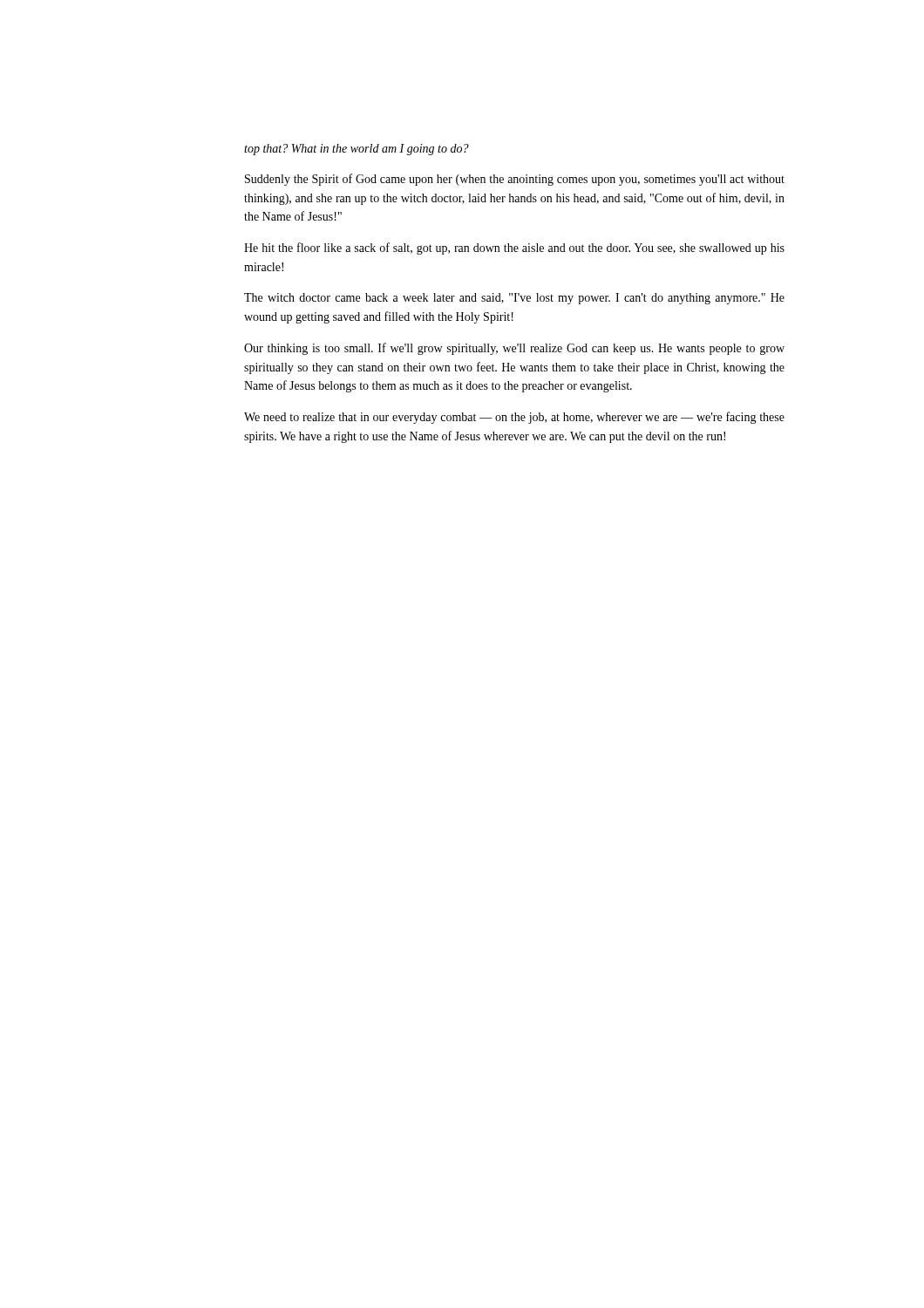
Task: Select the element starting "We need to realize"
Action: pos(514,427)
